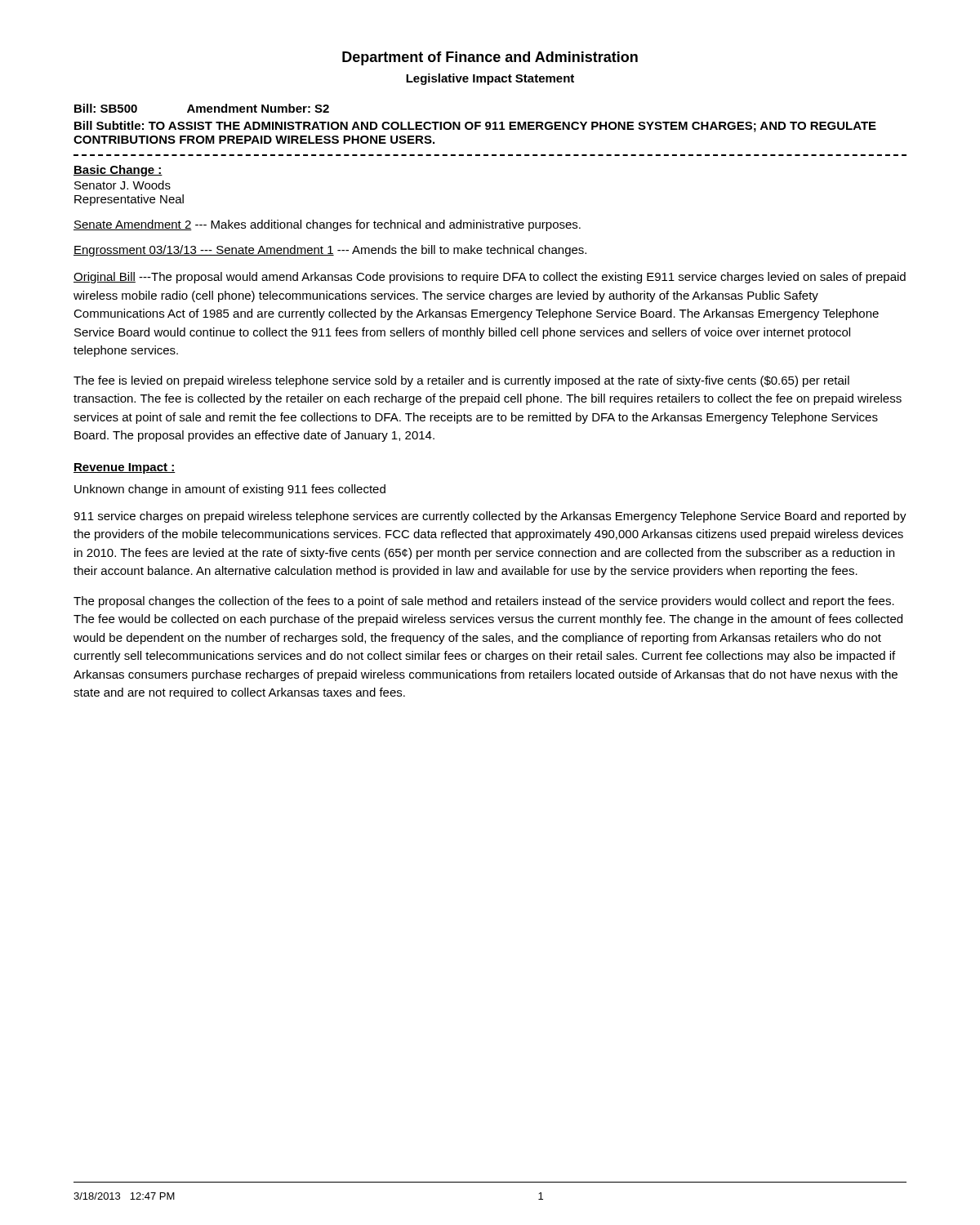This screenshot has height=1225, width=980.
Task: Where is the title that starts "Department of Finance and"?
Action: coord(490,57)
